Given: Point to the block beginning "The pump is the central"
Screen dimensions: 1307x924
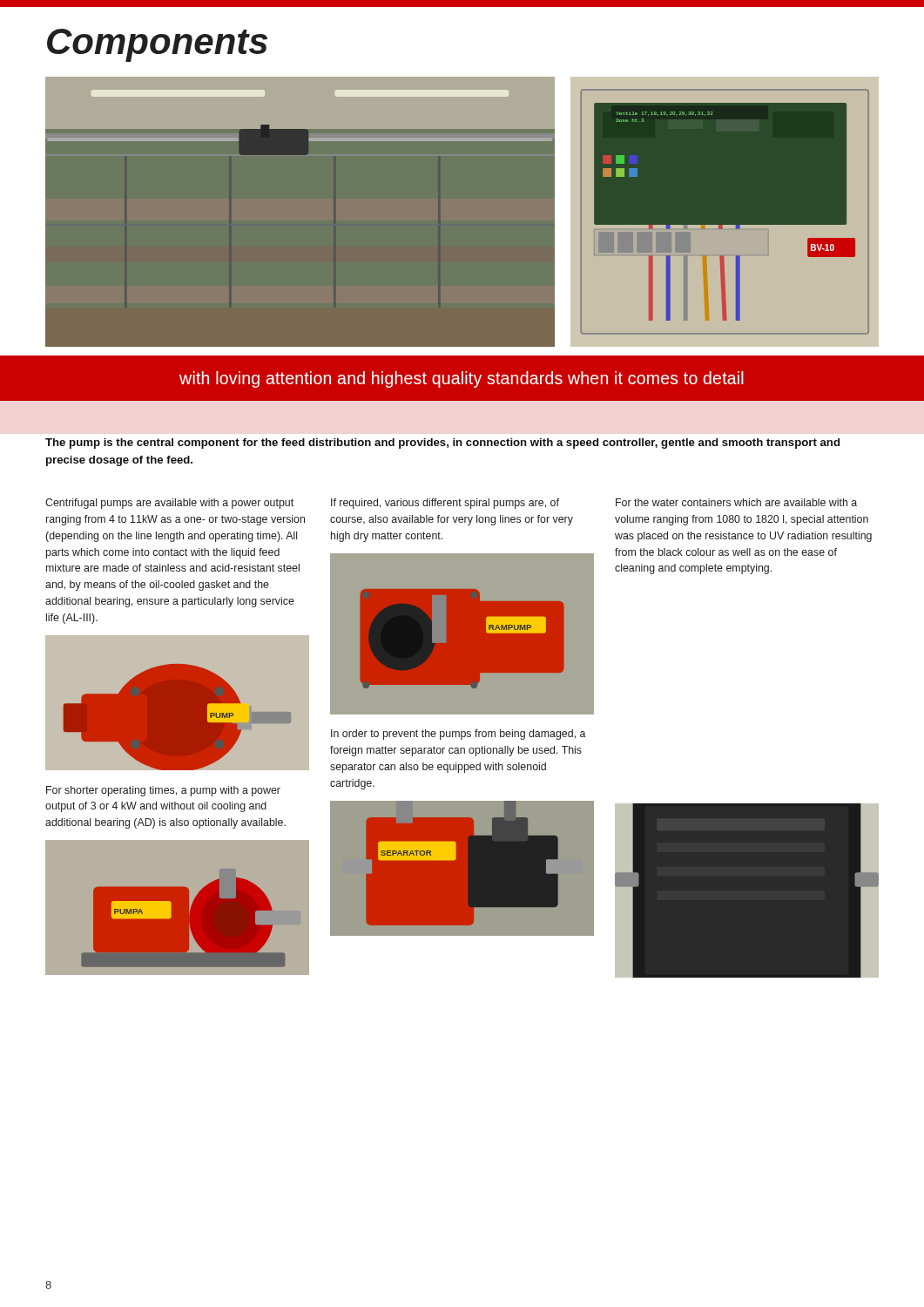Looking at the screenshot, I should pyautogui.click(x=443, y=451).
